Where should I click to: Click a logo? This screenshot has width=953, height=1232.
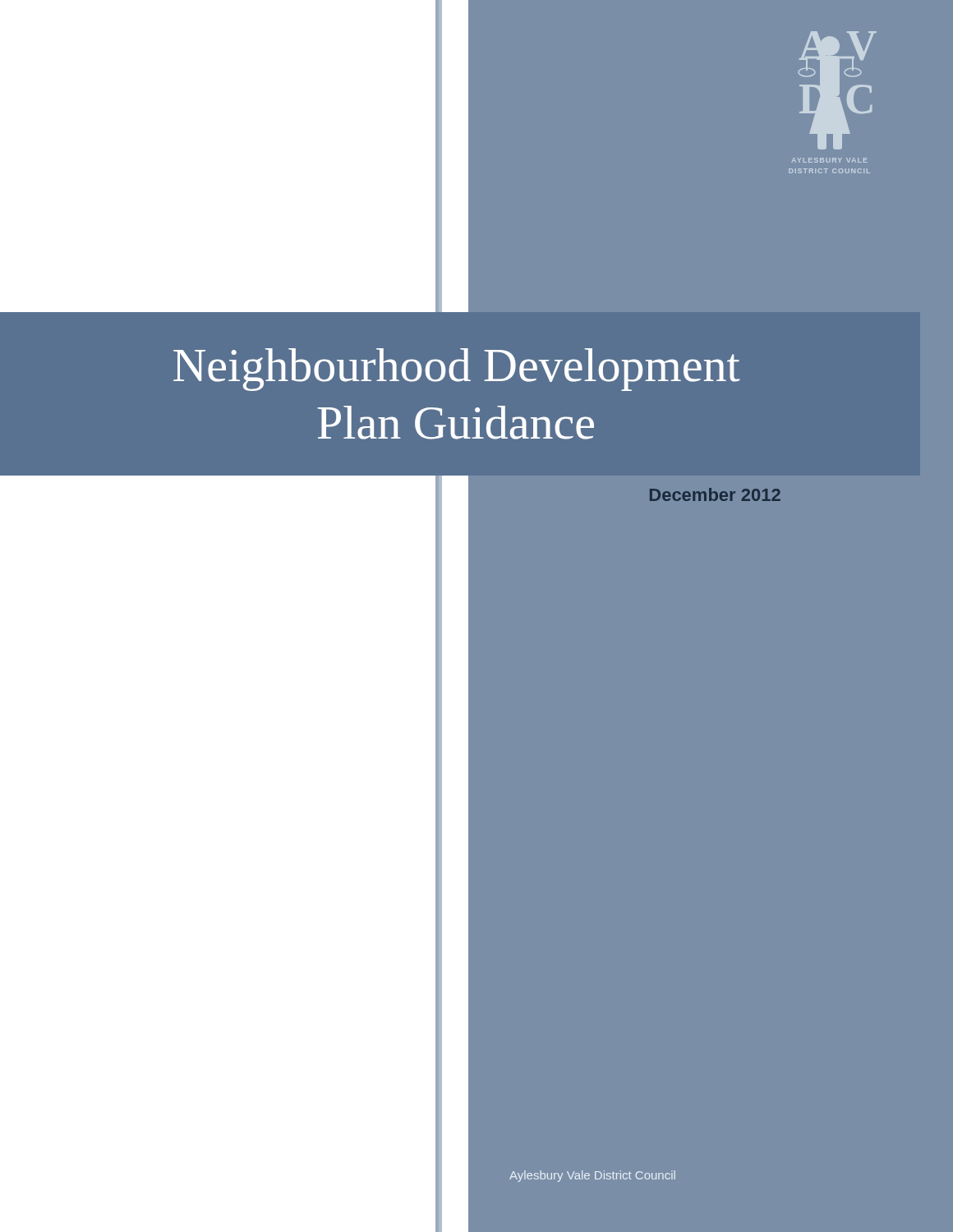[723, 101]
